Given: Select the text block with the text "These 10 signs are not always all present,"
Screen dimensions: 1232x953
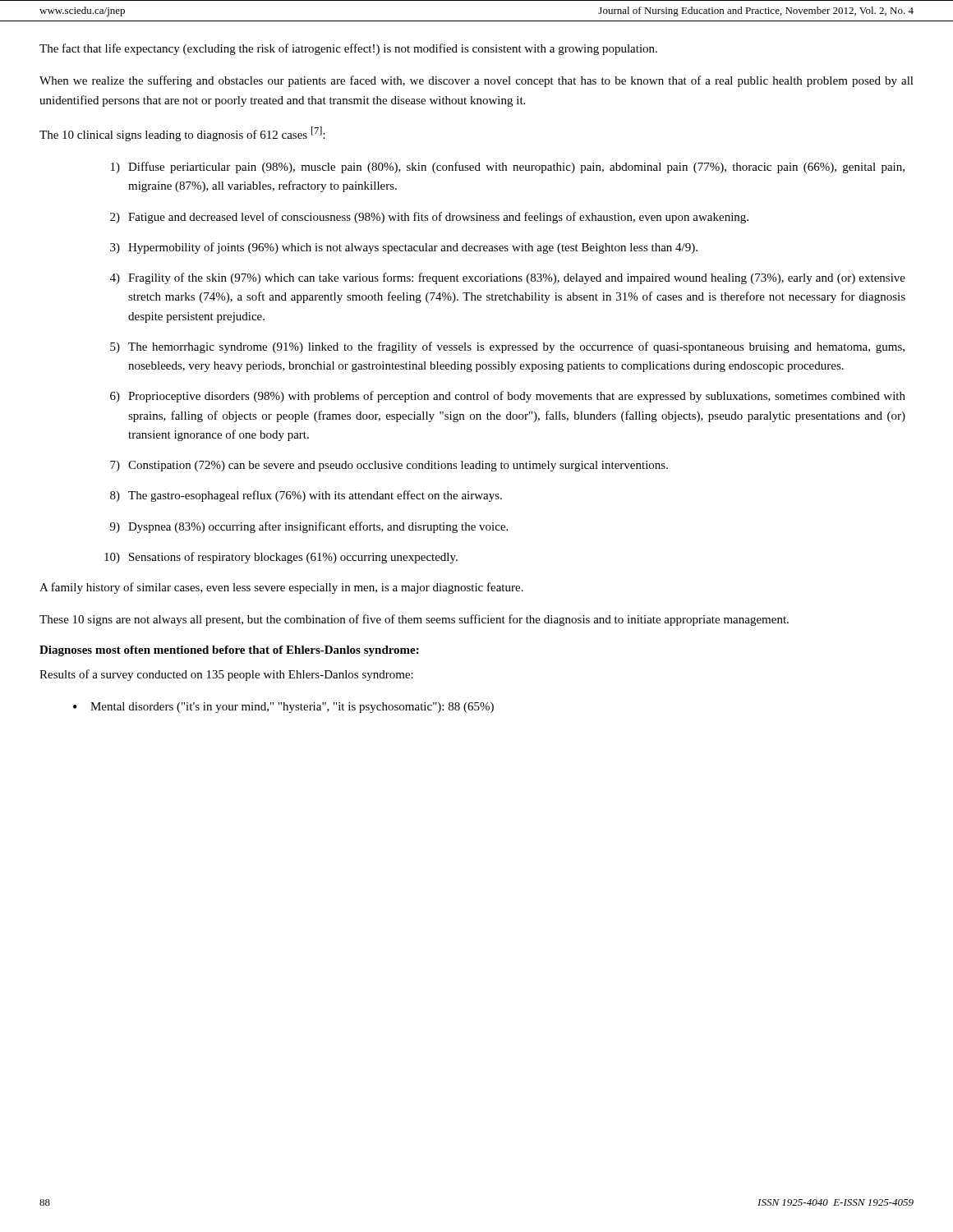Looking at the screenshot, I should click(414, 620).
